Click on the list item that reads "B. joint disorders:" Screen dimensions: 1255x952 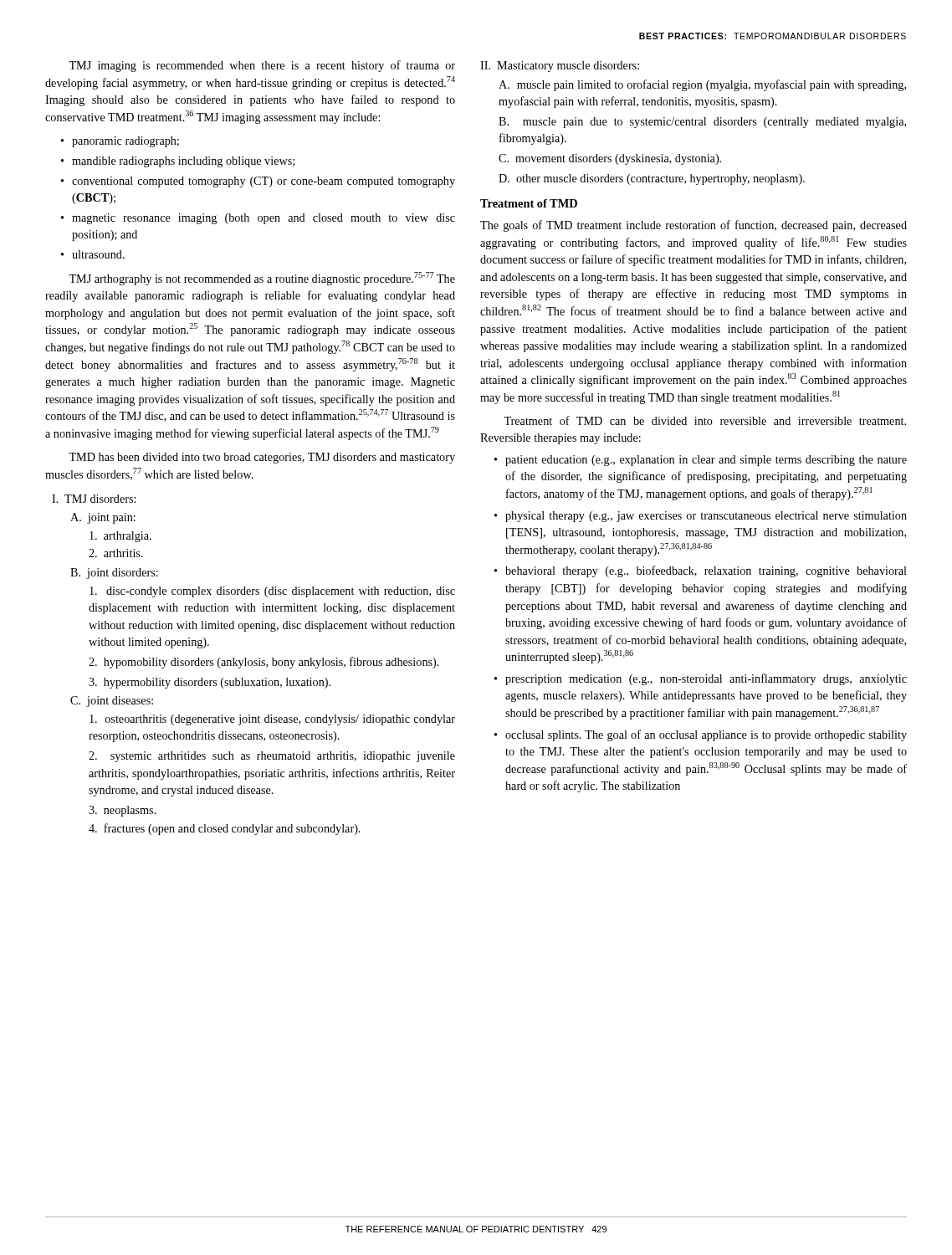click(x=114, y=572)
